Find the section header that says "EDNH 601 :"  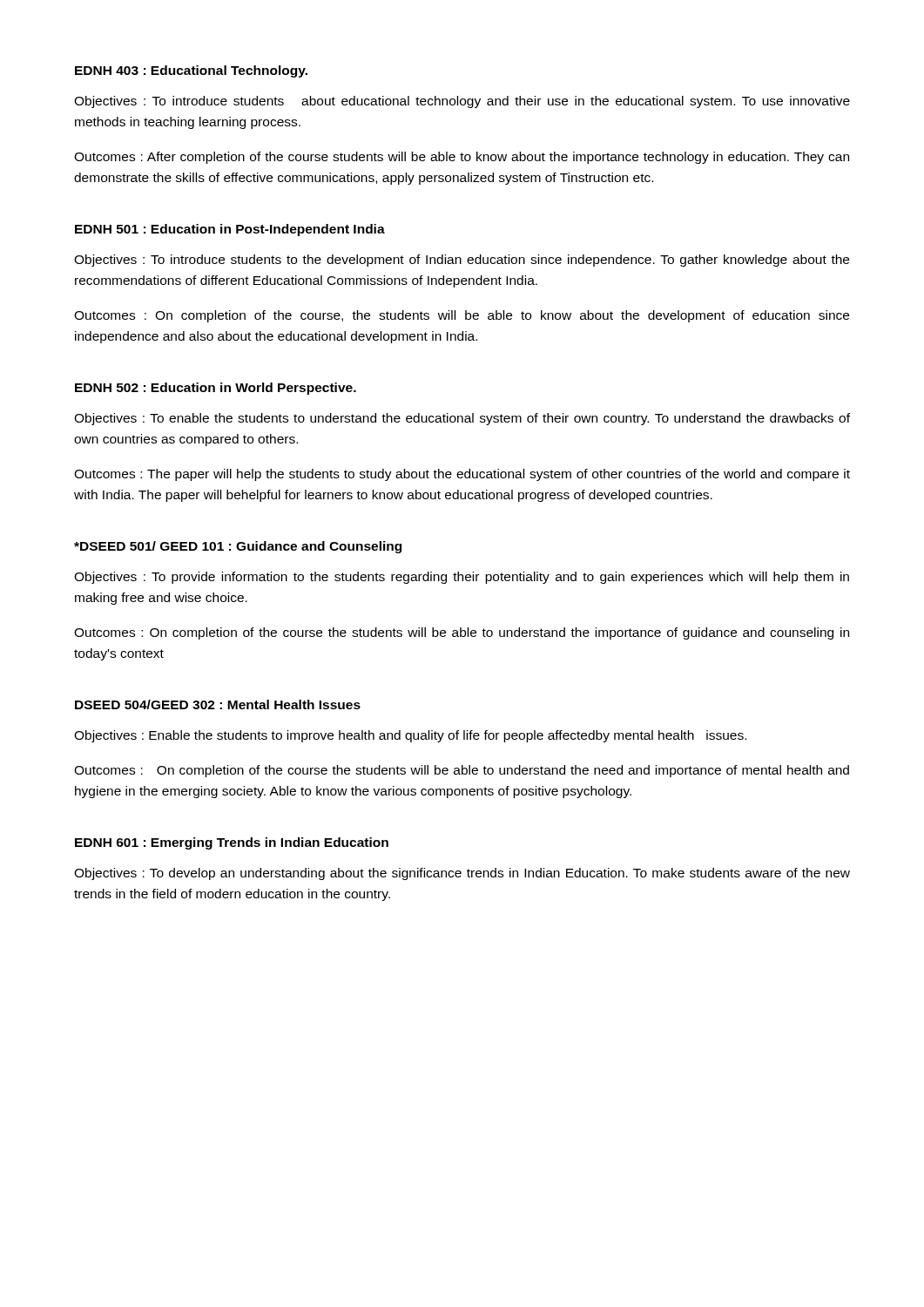232,842
